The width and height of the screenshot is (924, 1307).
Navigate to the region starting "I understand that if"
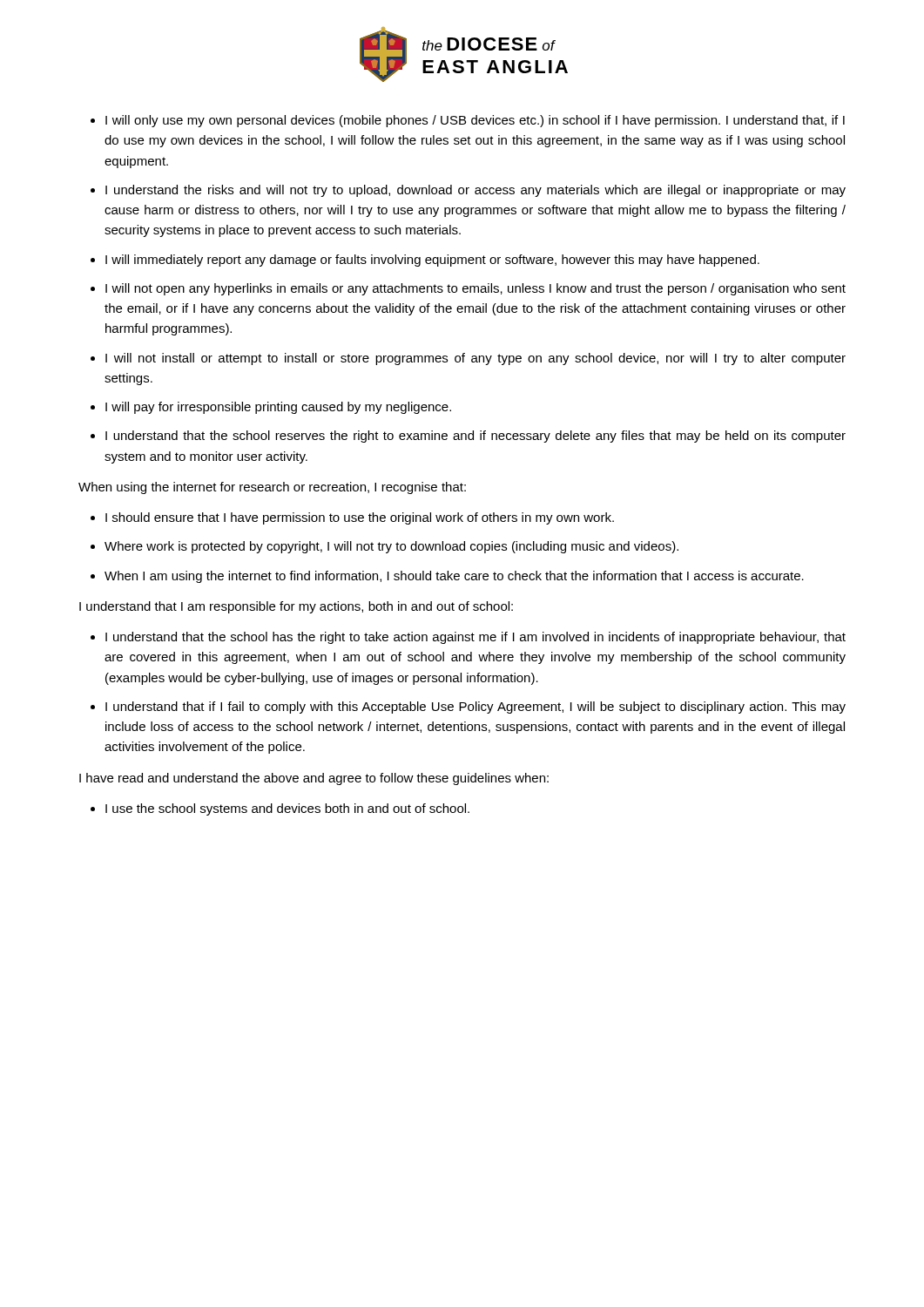tap(475, 726)
